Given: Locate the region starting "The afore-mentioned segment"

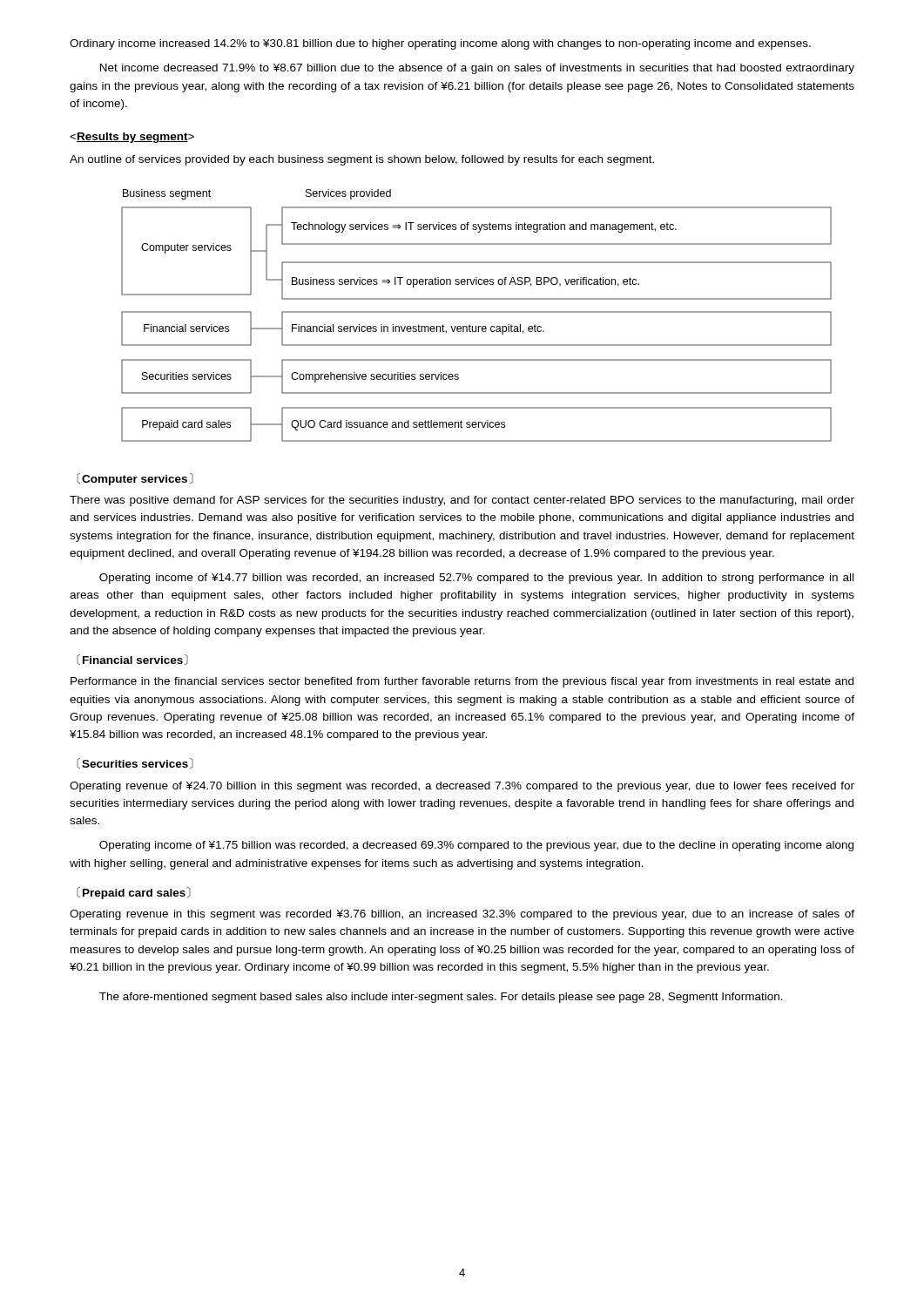Looking at the screenshot, I should tap(462, 997).
